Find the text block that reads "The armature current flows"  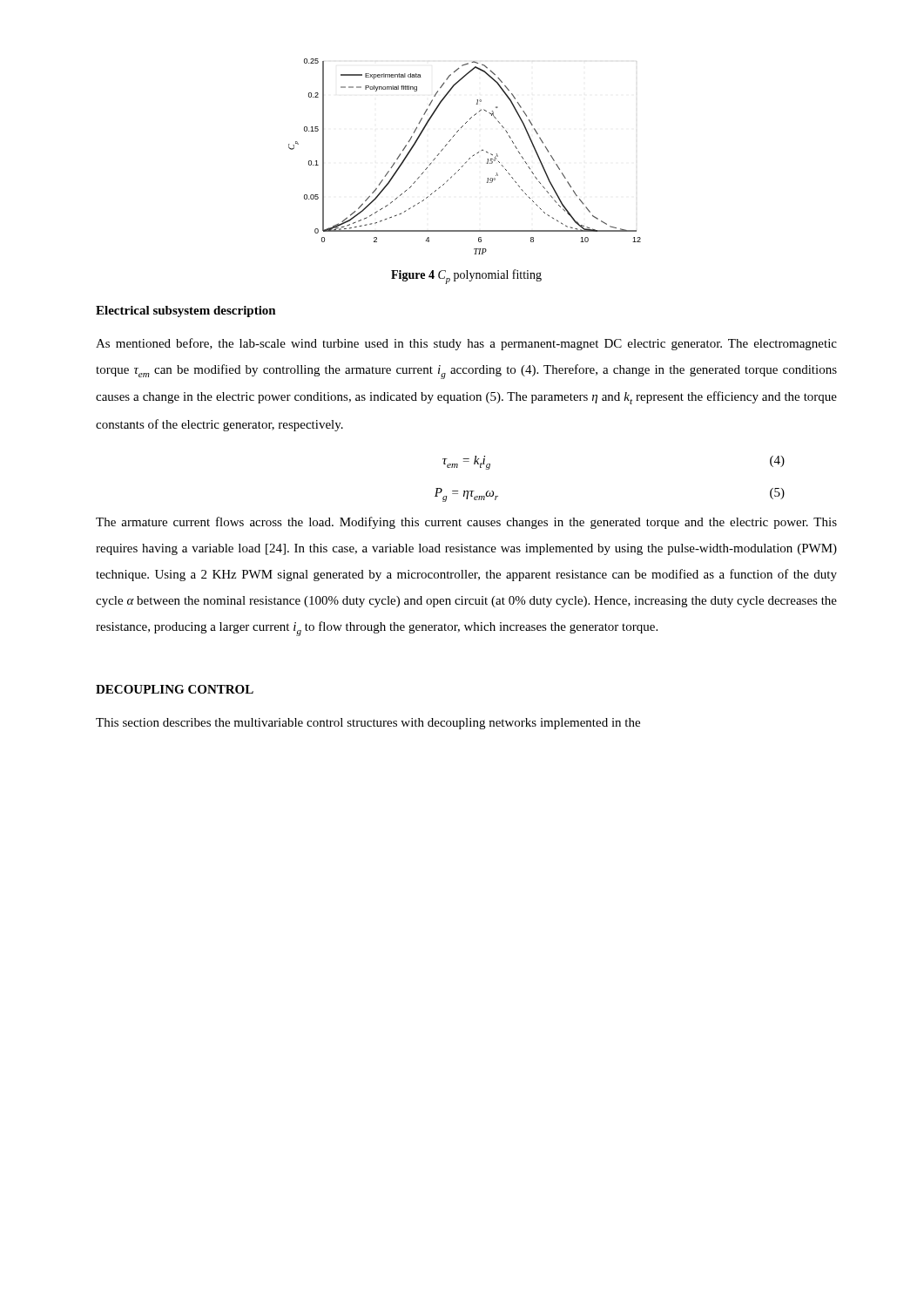point(466,575)
